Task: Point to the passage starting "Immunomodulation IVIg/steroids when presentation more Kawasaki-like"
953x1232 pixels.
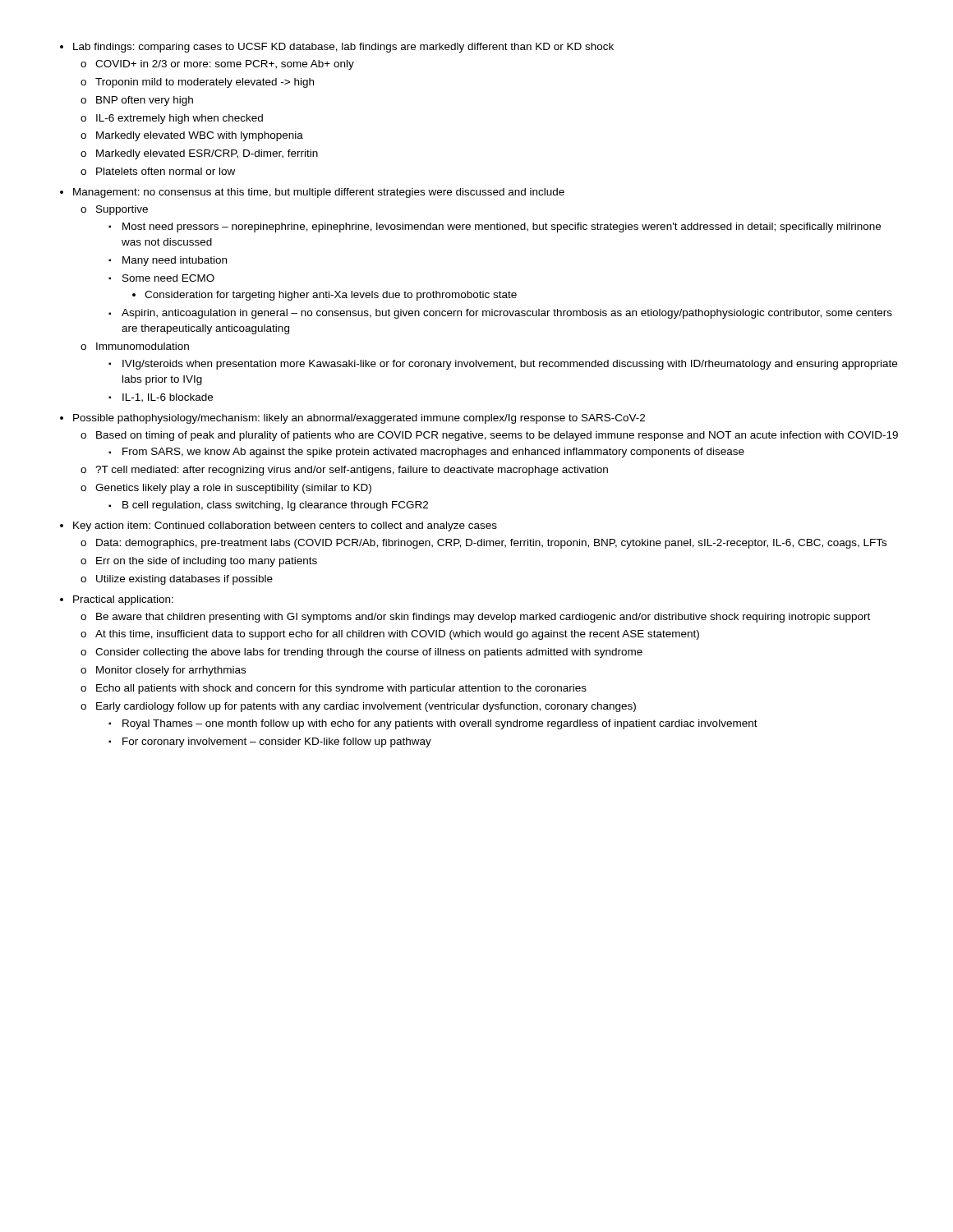Action: [x=500, y=373]
